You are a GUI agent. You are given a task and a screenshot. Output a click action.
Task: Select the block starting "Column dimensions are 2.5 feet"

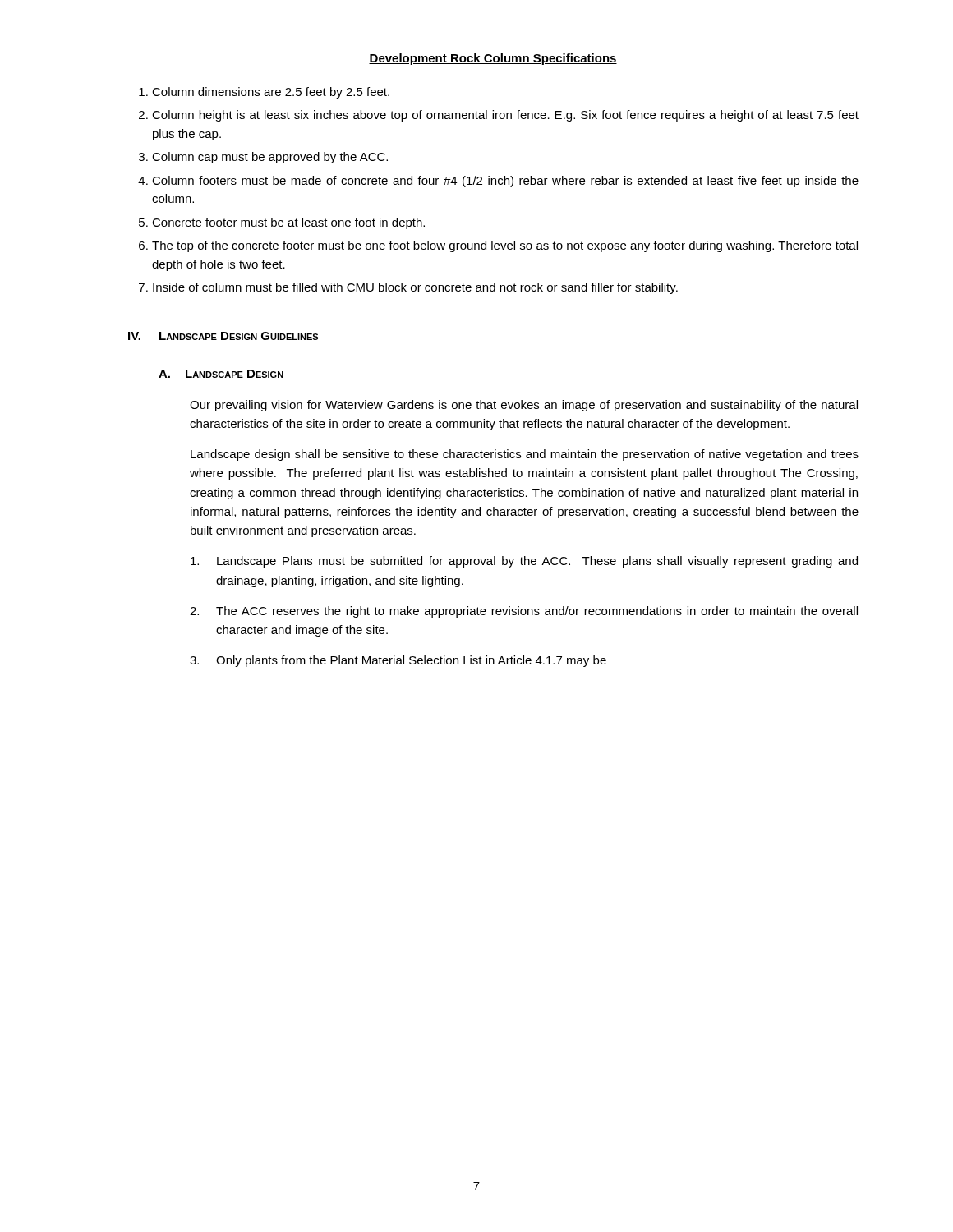pos(271,93)
